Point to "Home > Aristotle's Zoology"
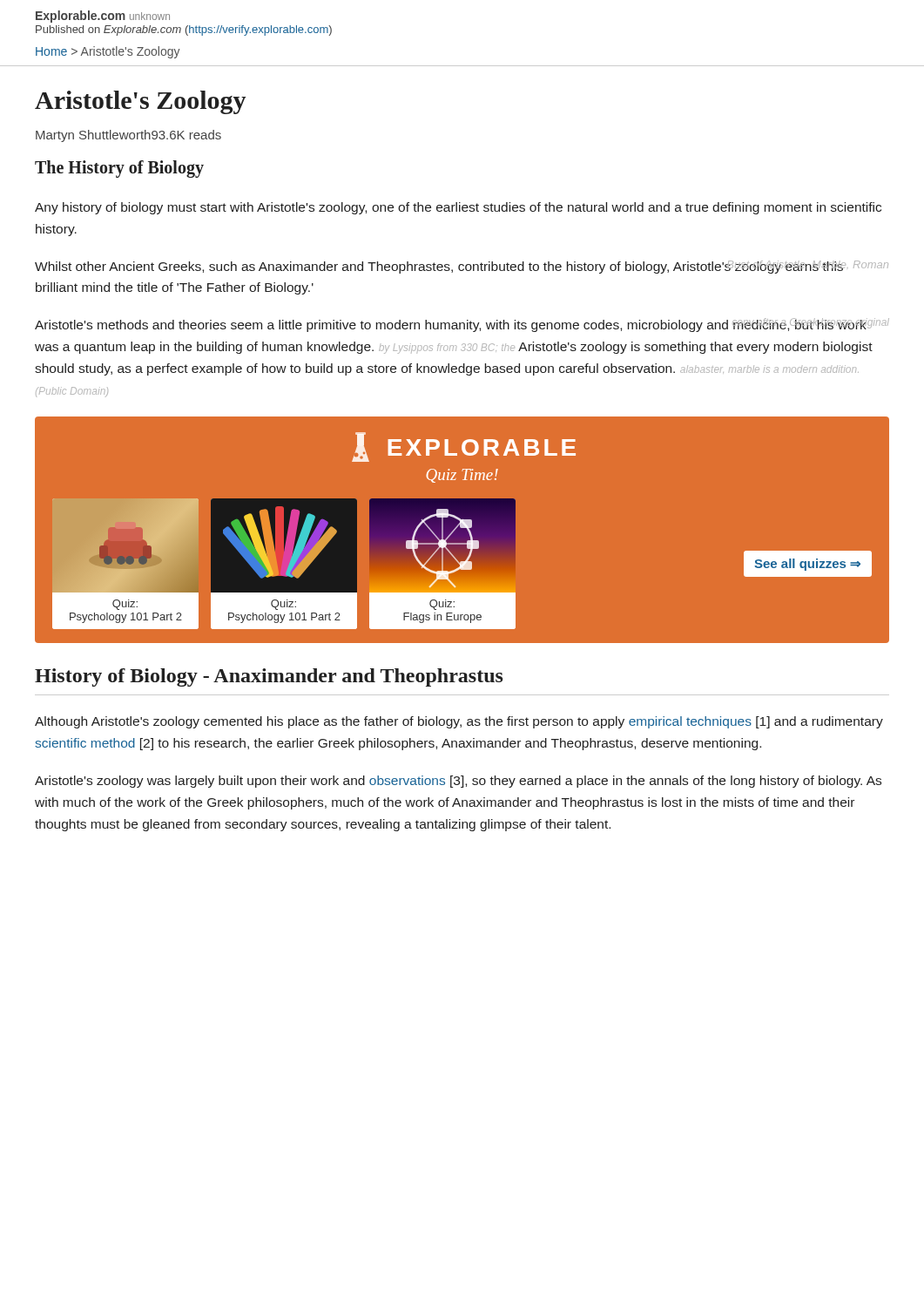 pos(107,51)
